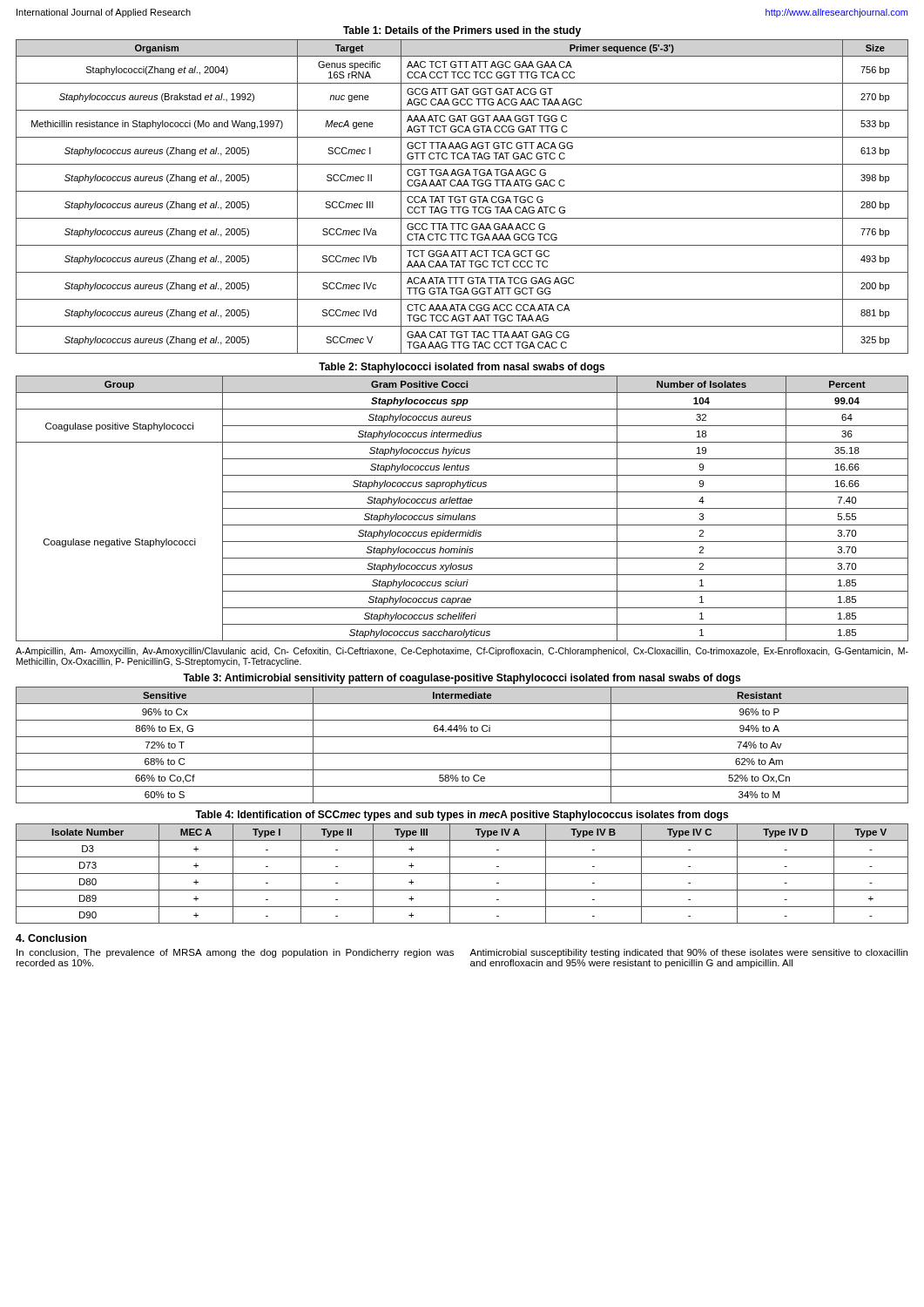The width and height of the screenshot is (924, 1307).
Task: Find the caption on this page that starts "Table 1: Details of the Primers used"
Action: (462, 31)
